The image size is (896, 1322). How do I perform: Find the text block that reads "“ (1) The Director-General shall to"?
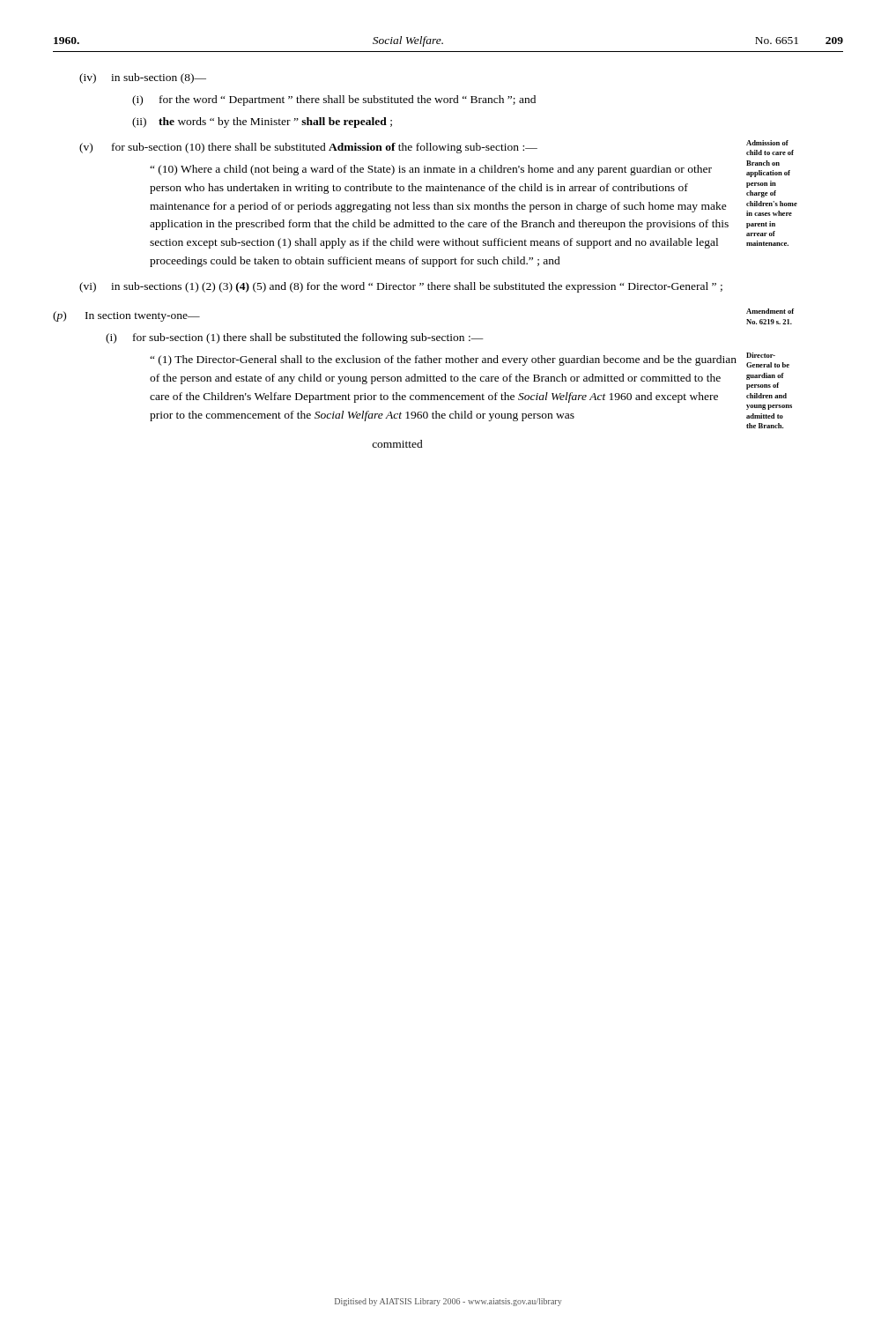pyautogui.click(x=443, y=387)
